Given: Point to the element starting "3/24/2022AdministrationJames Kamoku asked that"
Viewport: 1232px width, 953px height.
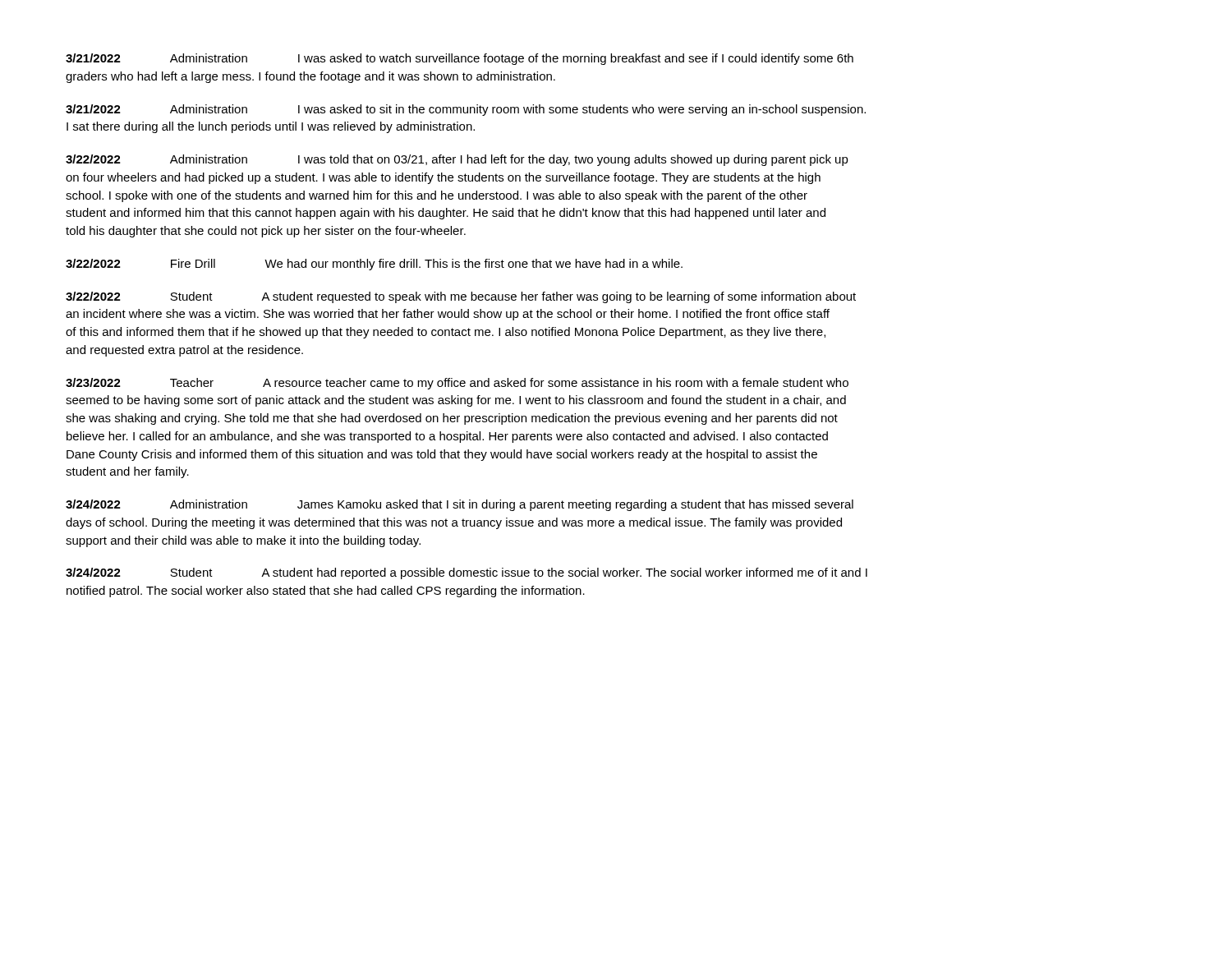Looking at the screenshot, I should pos(616,522).
